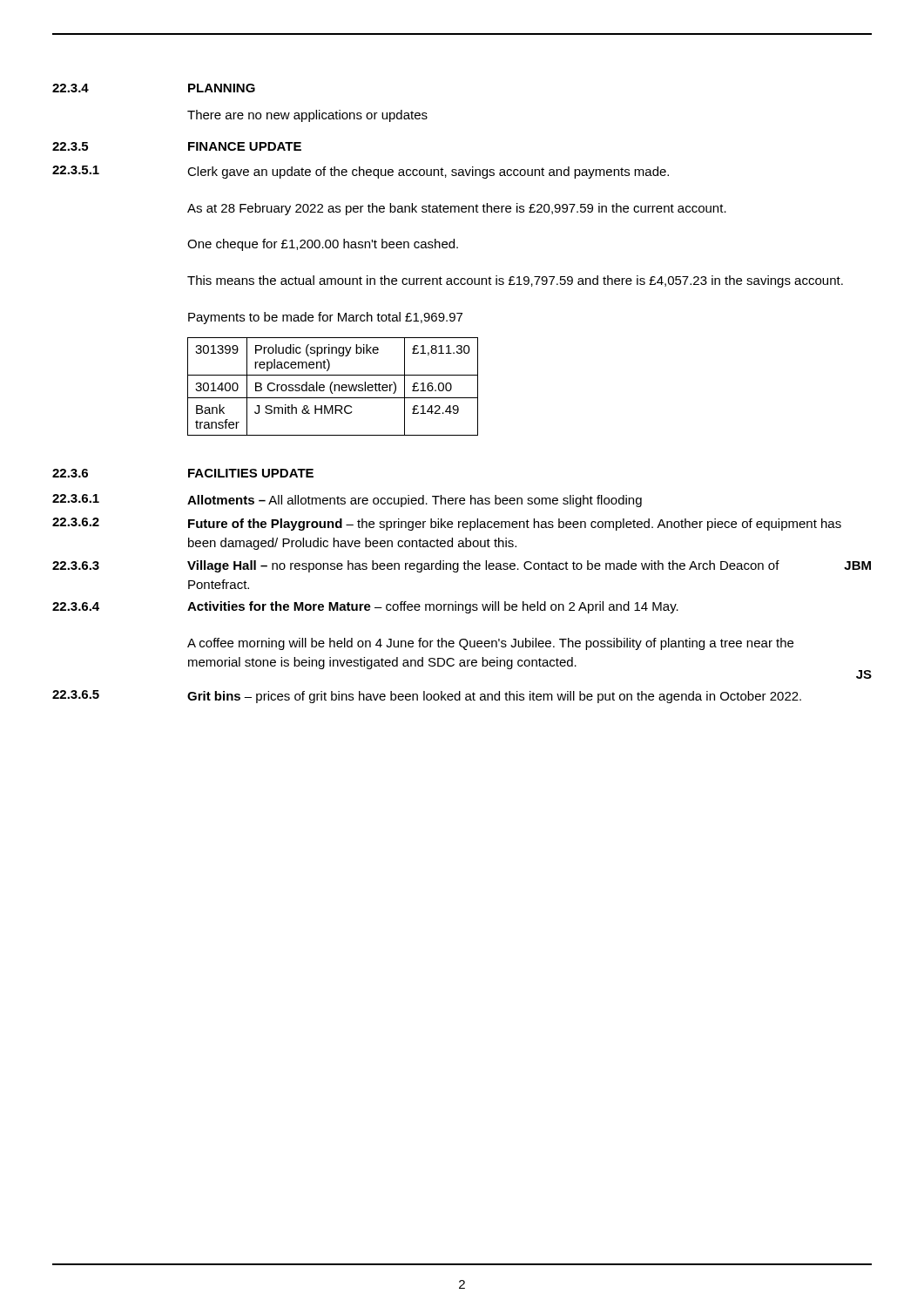The height and width of the screenshot is (1307, 924).
Task: Select the table that reads "J Smith & HMRC"
Action: click(529, 386)
